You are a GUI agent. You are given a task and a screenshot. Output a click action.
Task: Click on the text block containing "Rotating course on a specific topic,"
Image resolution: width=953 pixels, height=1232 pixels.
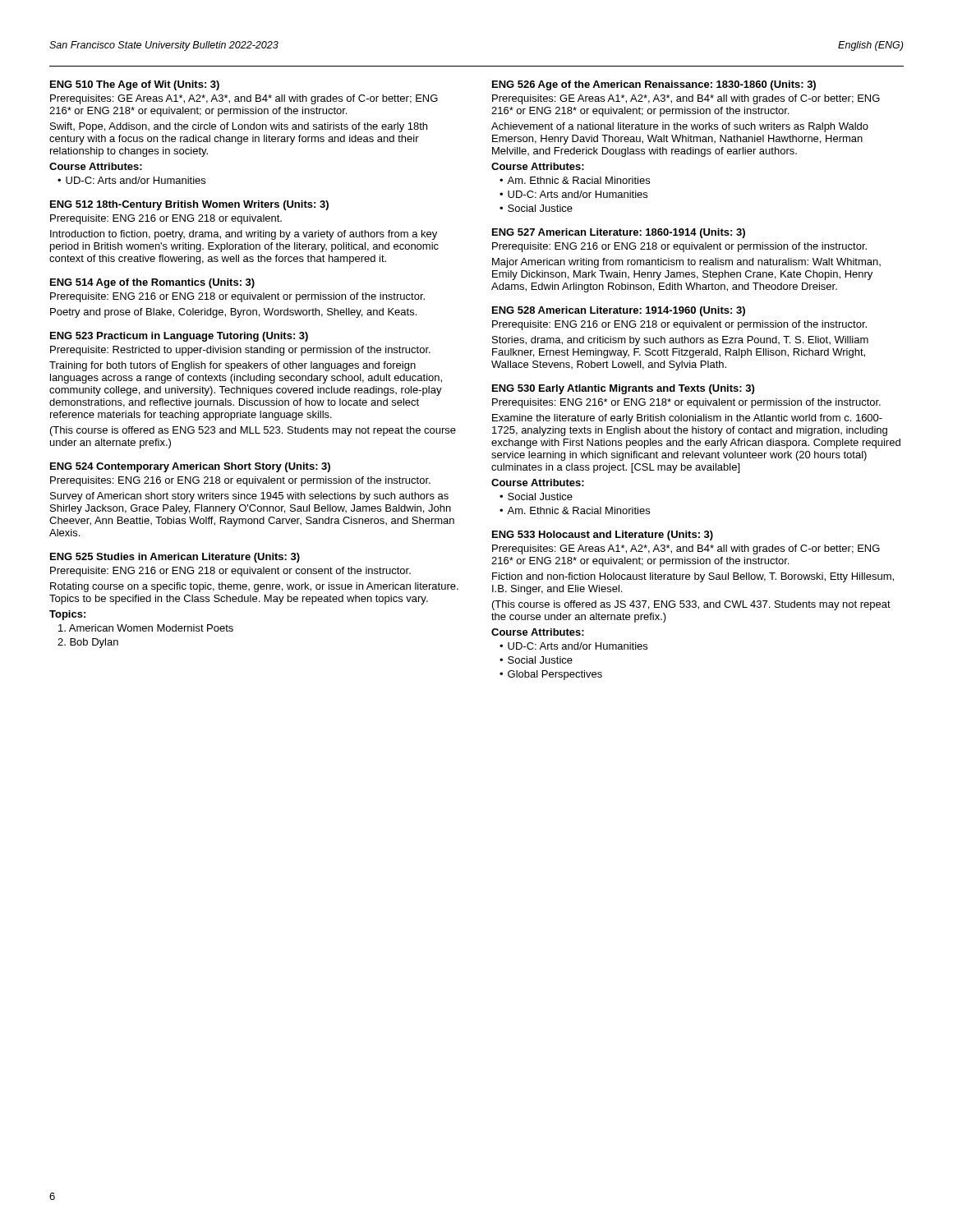[x=254, y=592]
